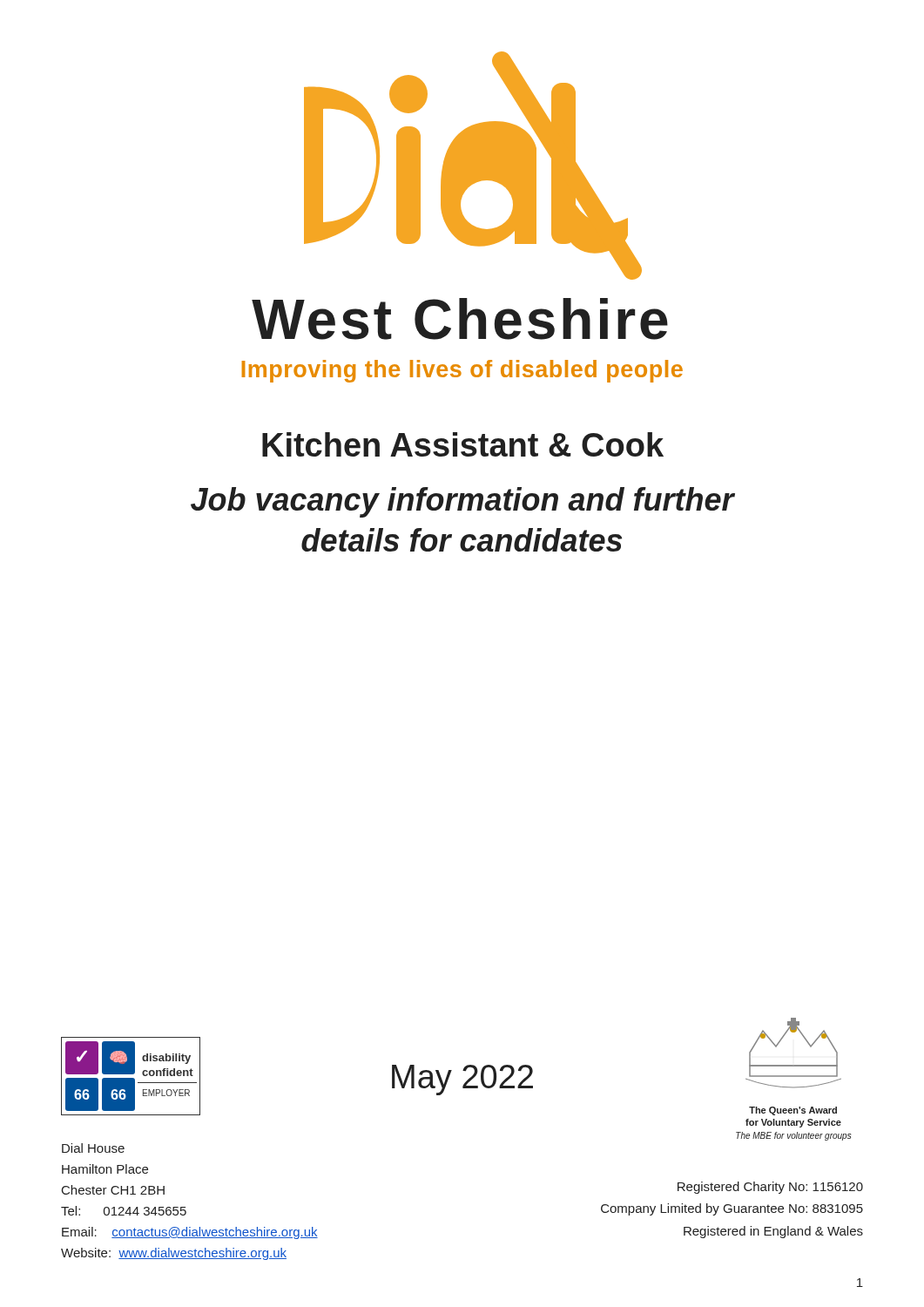The height and width of the screenshot is (1307, 924).
Task: Find the text block that says "Improving the lives of disabled"
Action: [462, 369]
